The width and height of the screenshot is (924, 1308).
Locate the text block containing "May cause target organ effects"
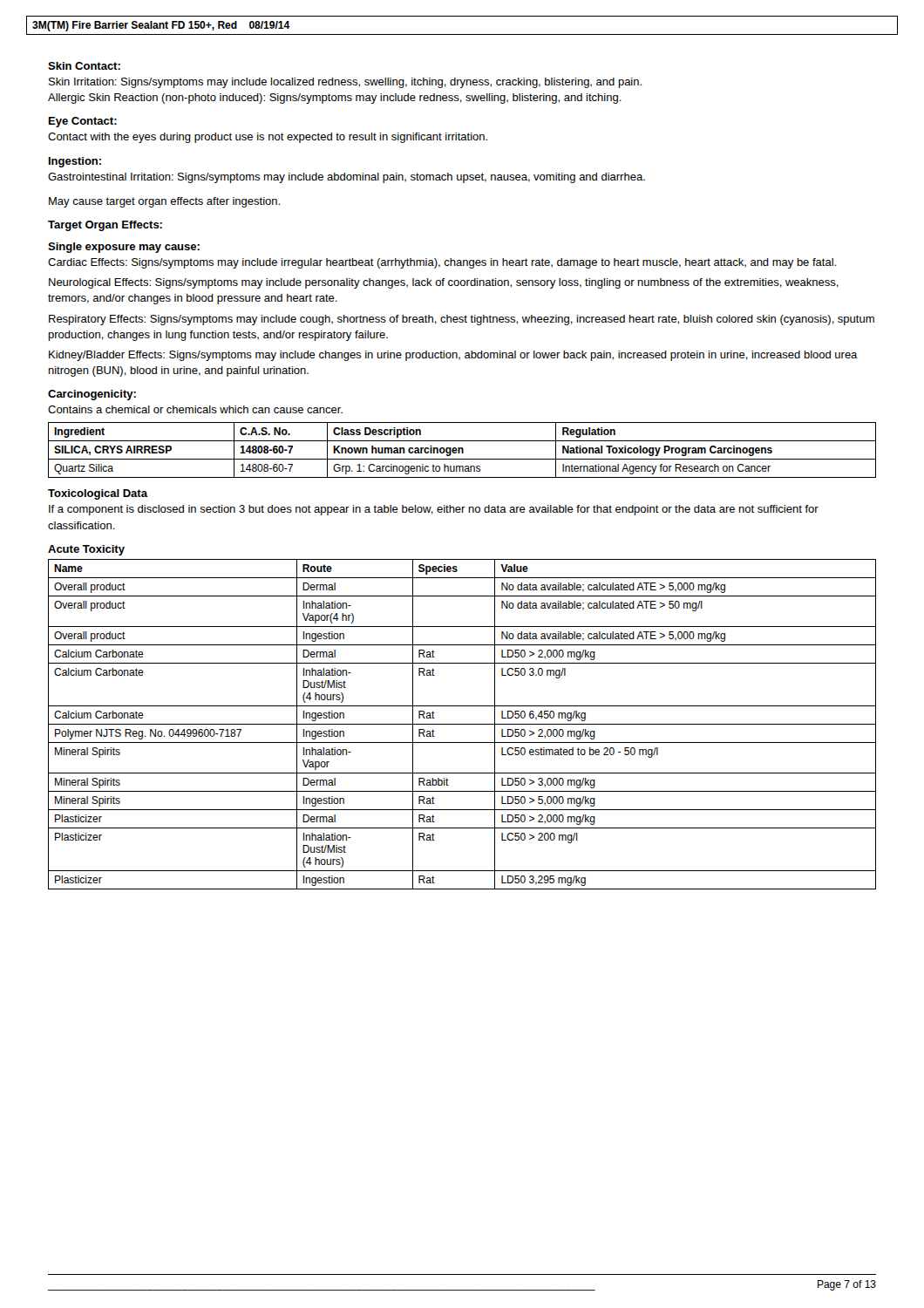click(164, 202)
